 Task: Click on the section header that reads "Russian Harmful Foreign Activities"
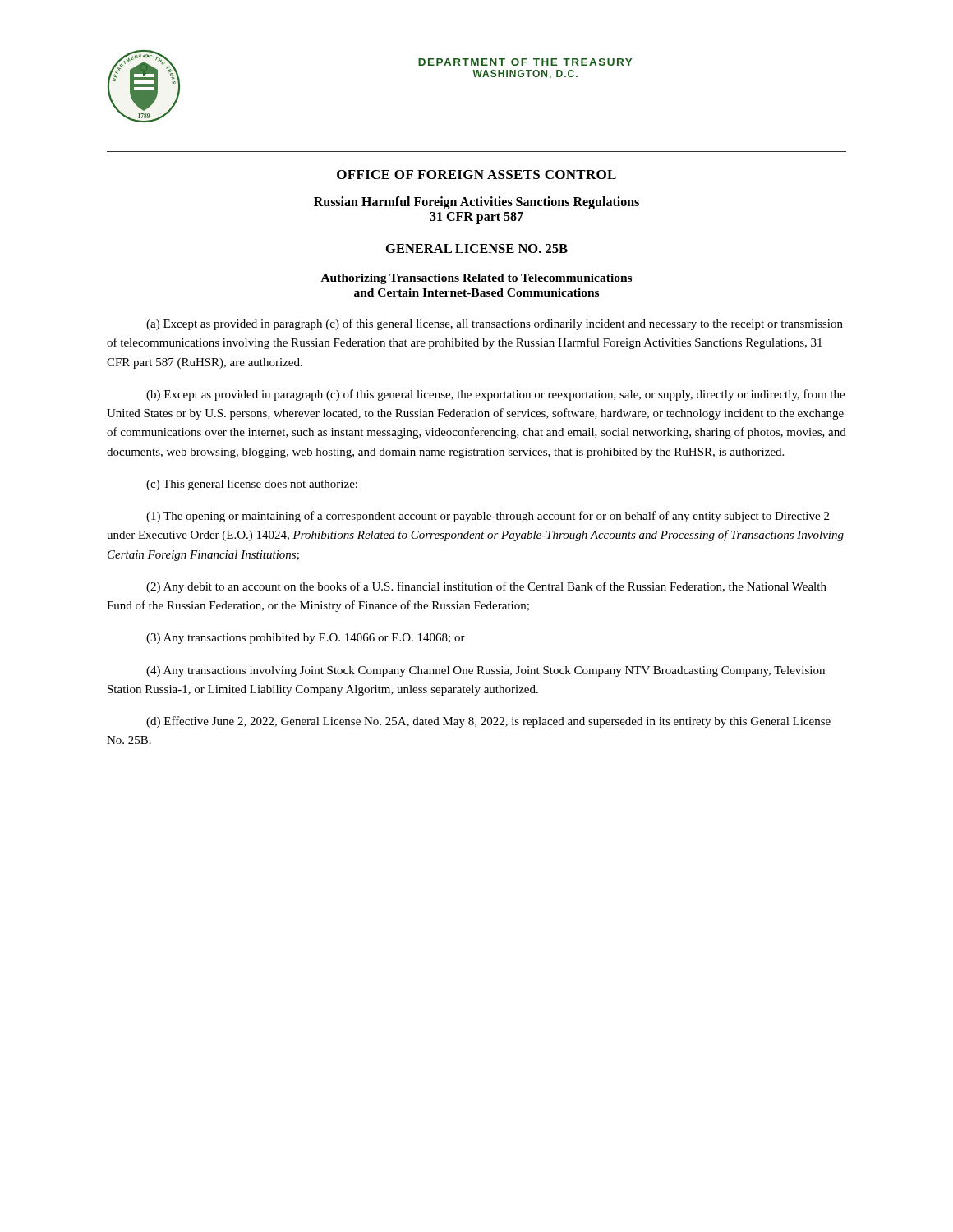(x=476, y=209)
